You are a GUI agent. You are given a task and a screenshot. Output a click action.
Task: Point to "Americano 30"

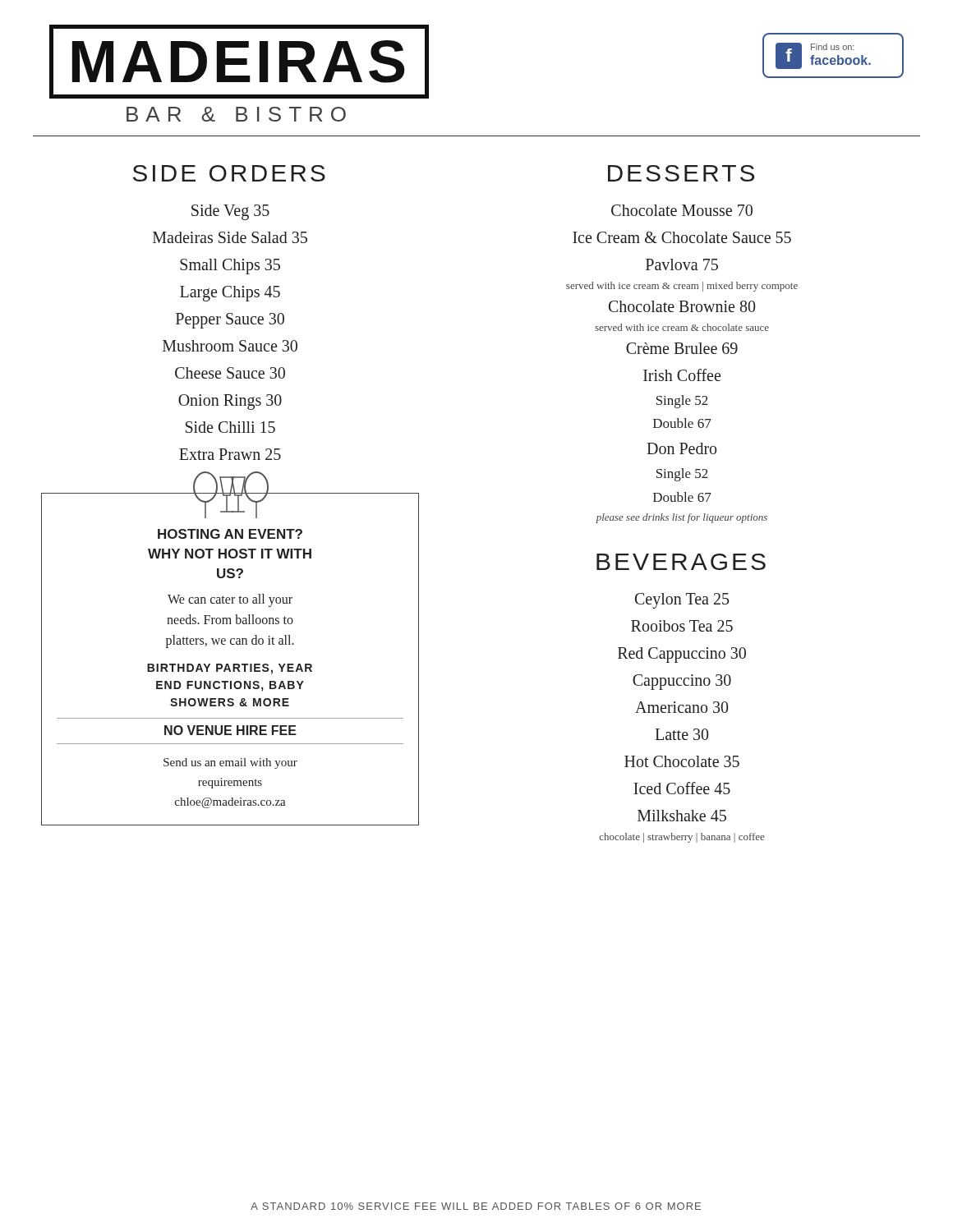(682, 707)
